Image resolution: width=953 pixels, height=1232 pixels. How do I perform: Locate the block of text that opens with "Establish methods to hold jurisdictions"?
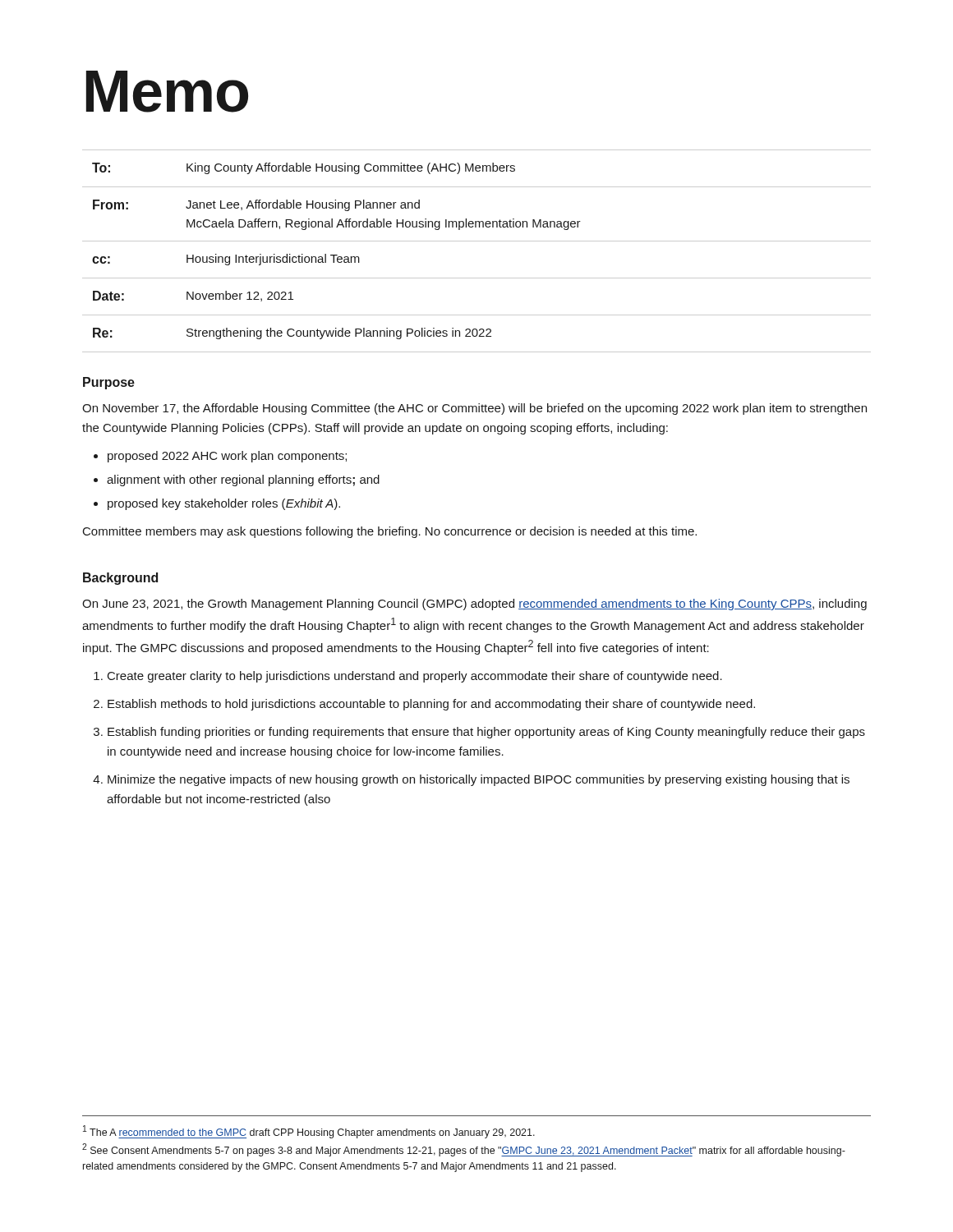coord(432,703)
